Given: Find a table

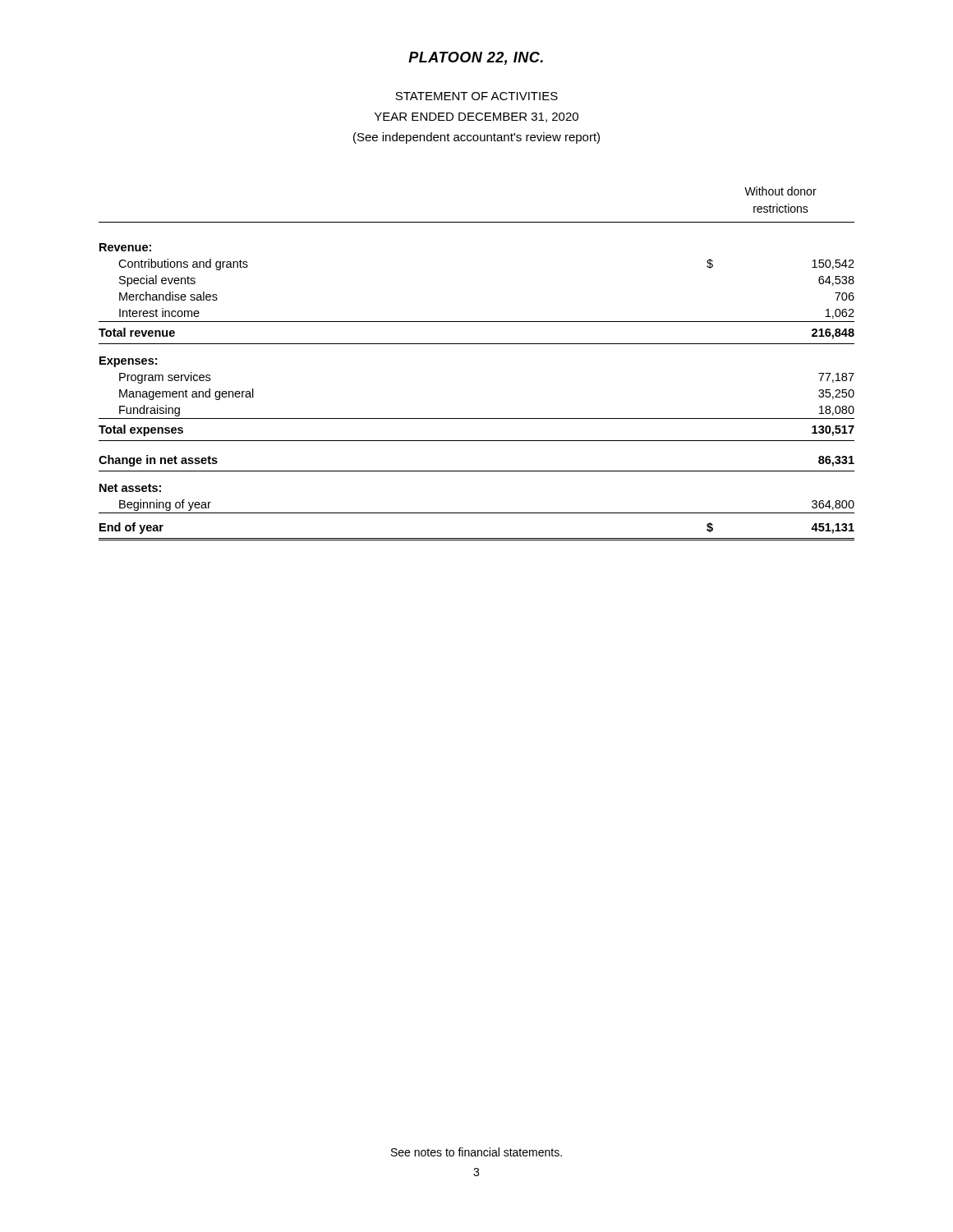Looking at the screenshot, I should coord(476,362).
